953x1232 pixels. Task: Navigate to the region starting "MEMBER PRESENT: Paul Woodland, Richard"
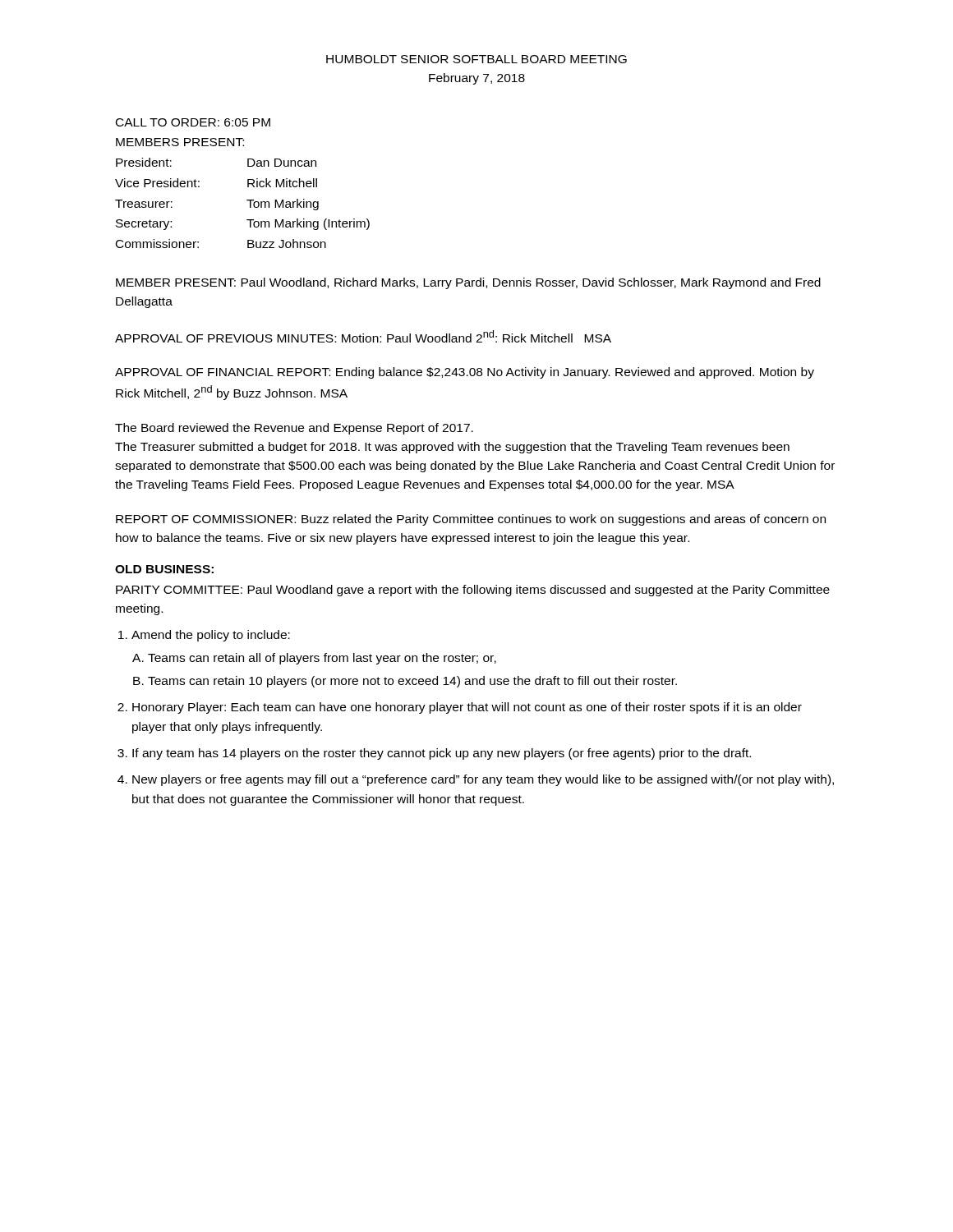click(468, 292)
